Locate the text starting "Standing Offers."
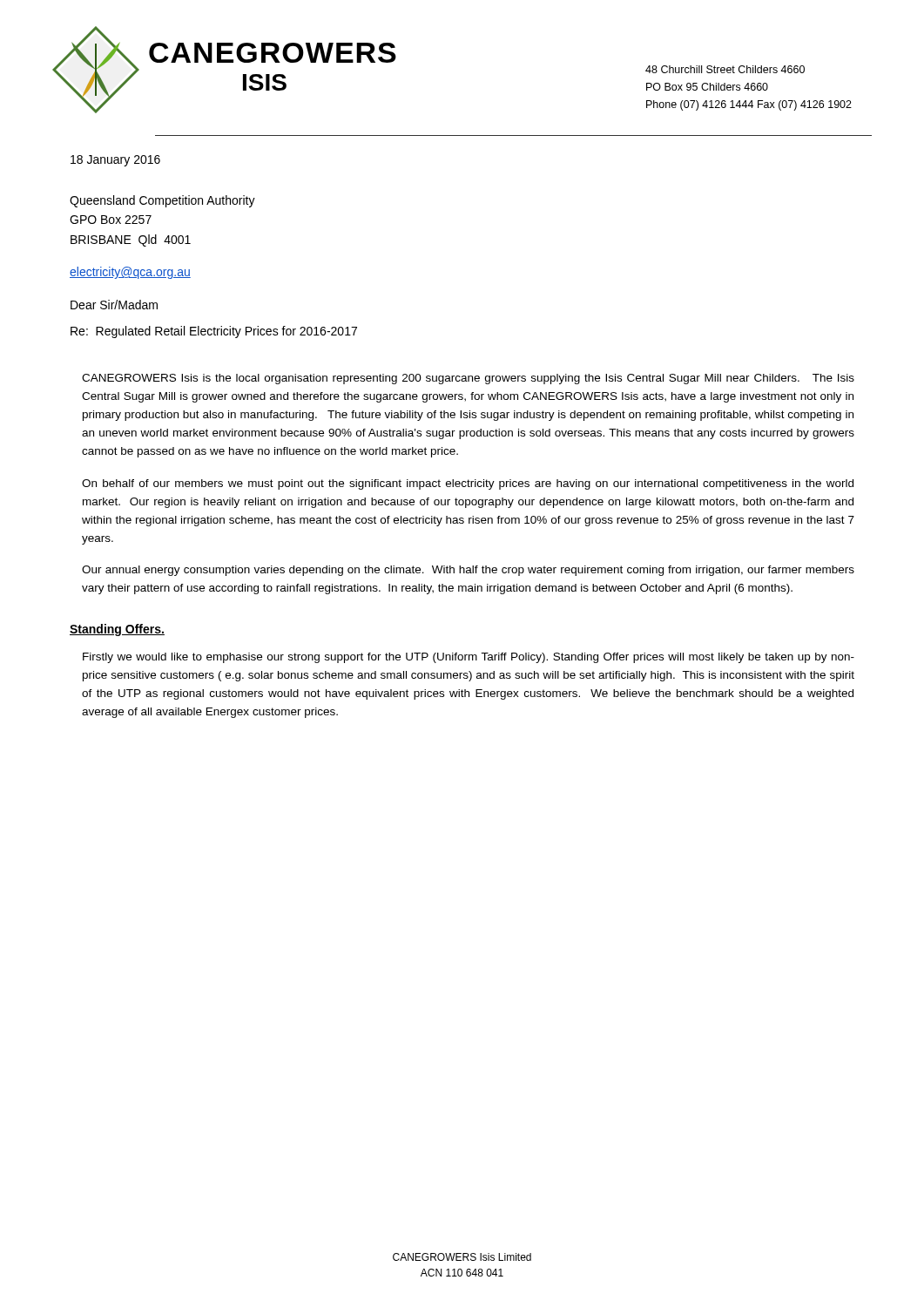The width and height of the screenshot is (924, 1307). click(x=117, y=629)
